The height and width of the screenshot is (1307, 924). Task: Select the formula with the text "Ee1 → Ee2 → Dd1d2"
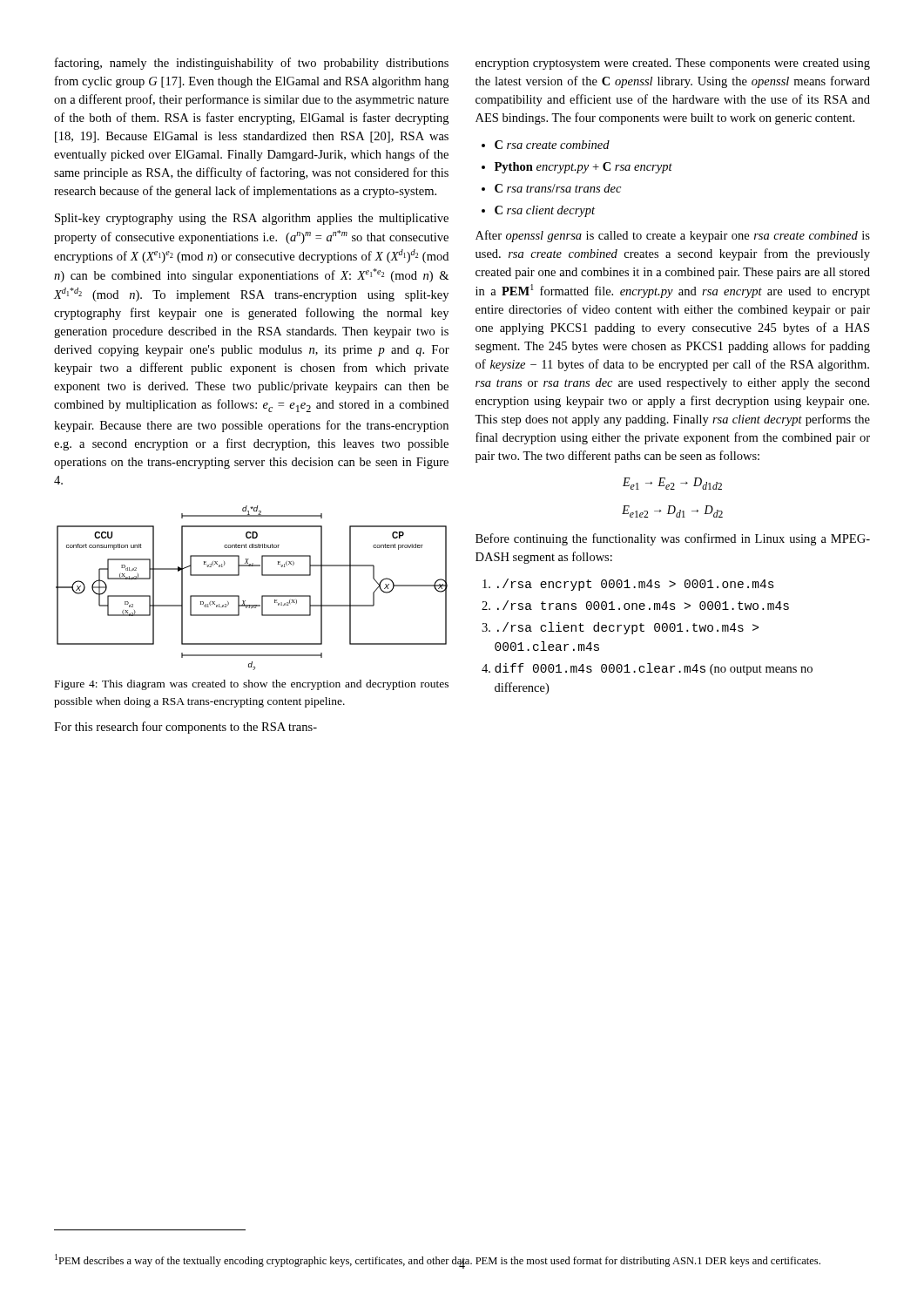click(x=673, y=484)
